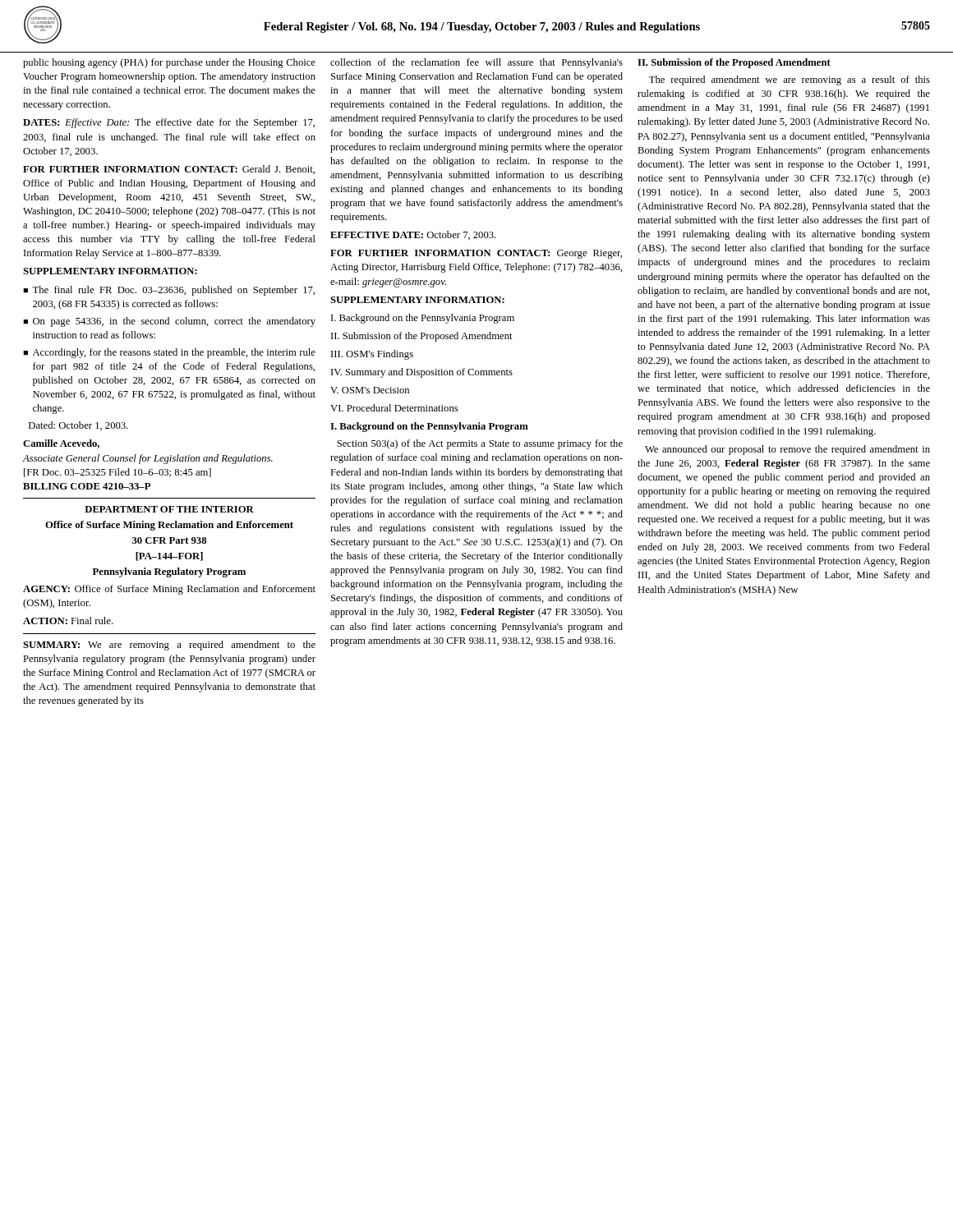
Task: Find the text containing "ACTION: Final rule."
Action: click(x=169, y=622)
